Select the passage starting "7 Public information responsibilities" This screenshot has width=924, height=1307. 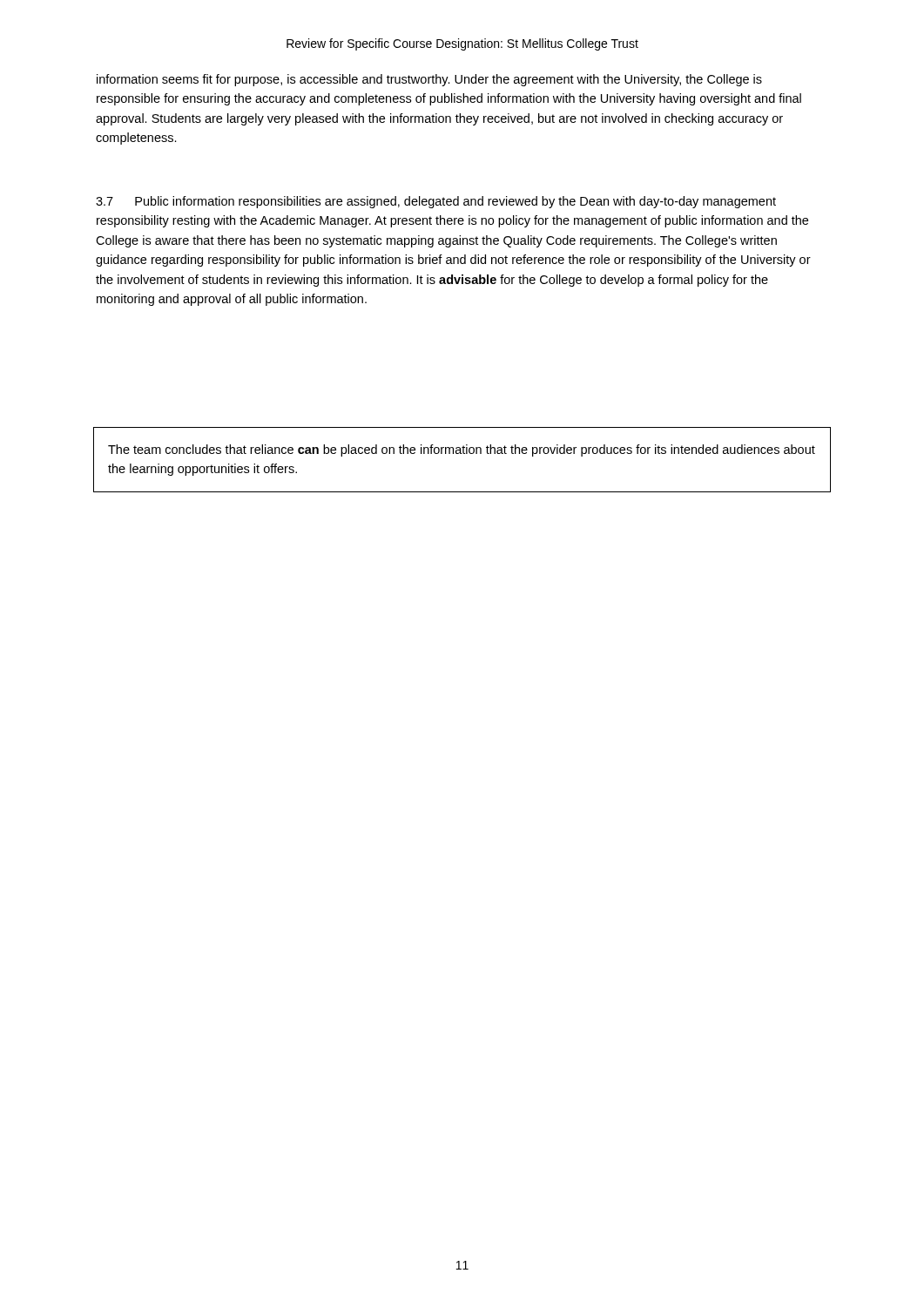coord(453,250)
